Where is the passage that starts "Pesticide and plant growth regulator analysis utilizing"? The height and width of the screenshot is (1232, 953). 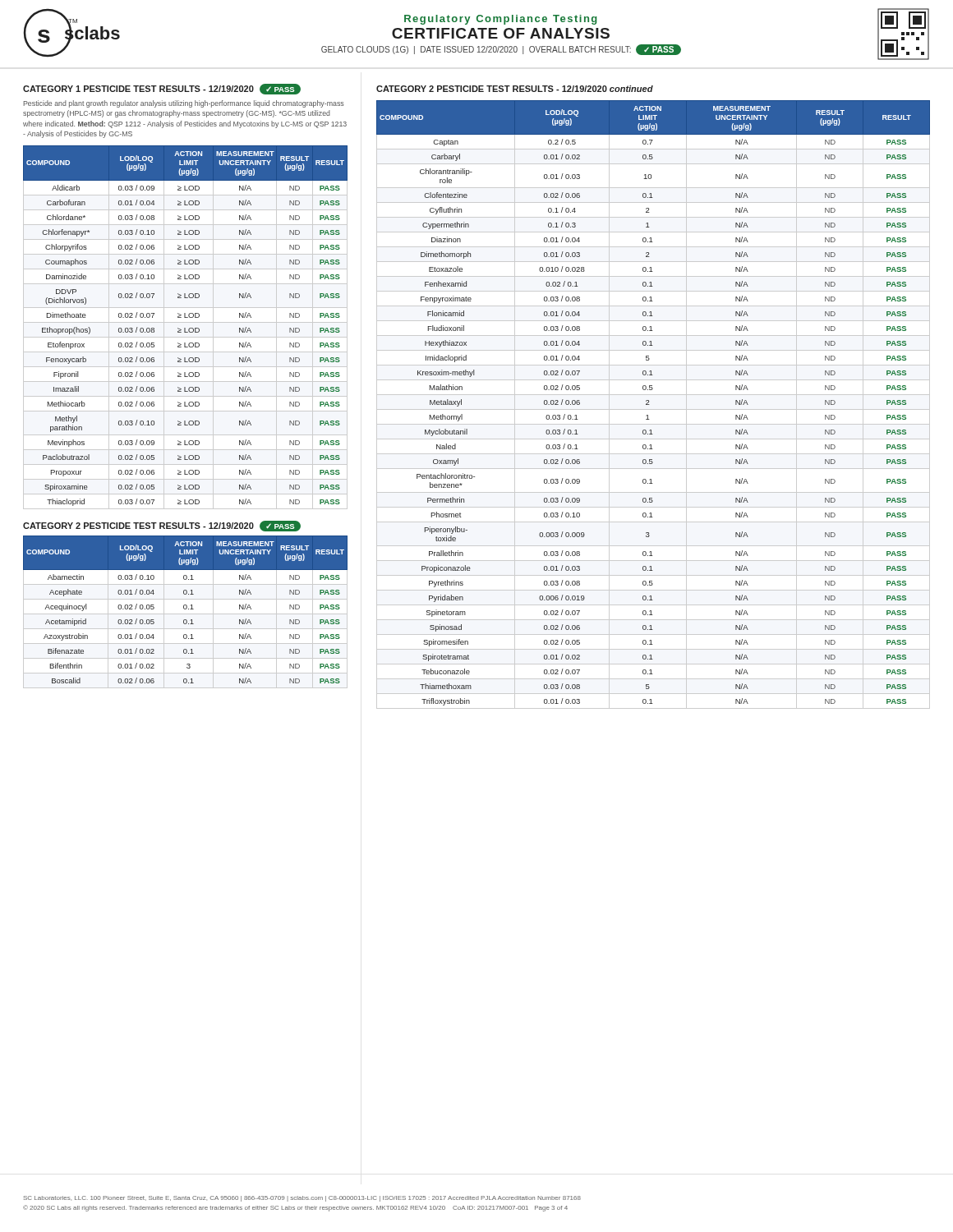pos(185,119)
